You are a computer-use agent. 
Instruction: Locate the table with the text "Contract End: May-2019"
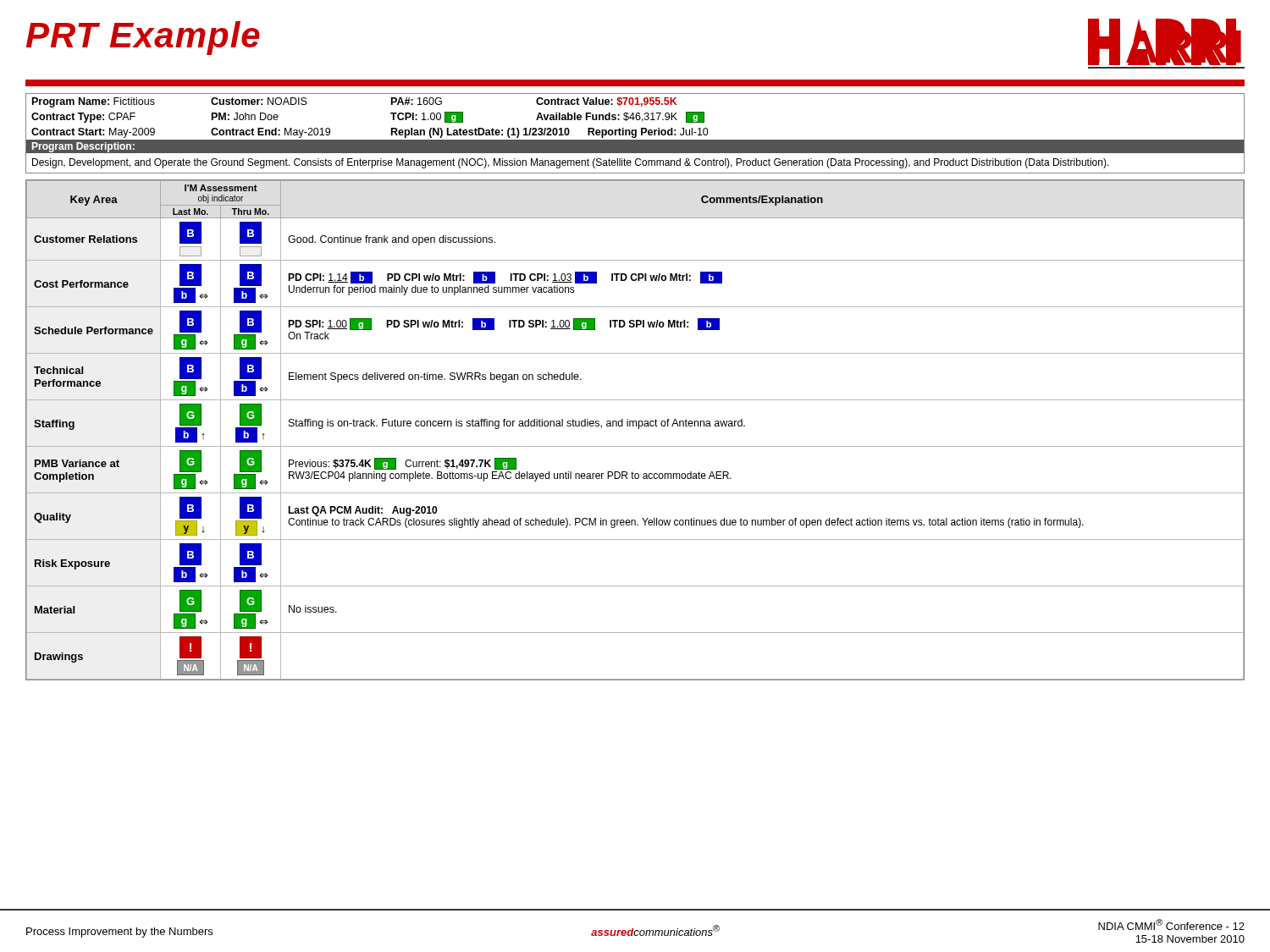(635, 133)
